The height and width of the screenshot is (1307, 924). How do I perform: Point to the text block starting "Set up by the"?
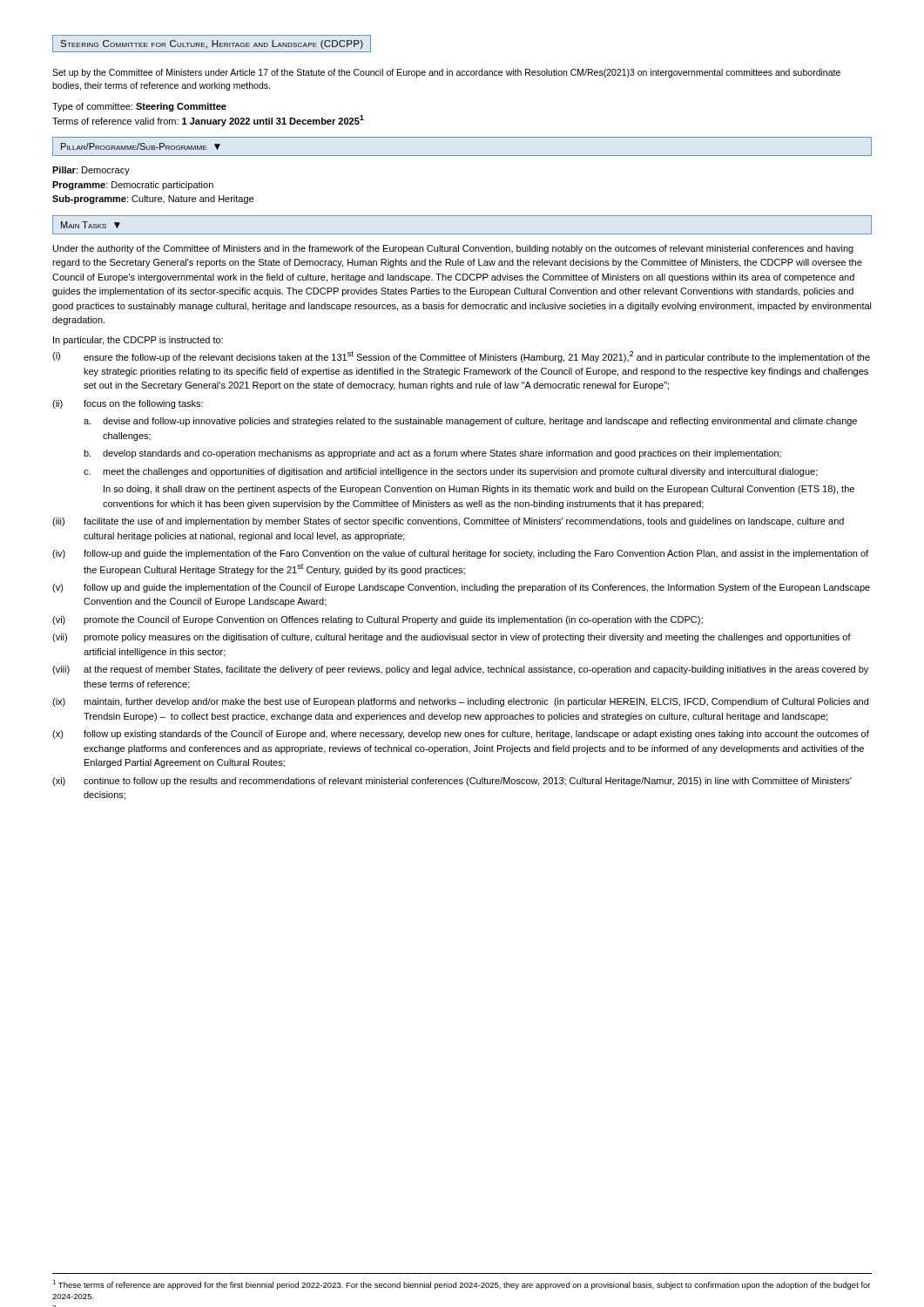[x=446, y=79]
